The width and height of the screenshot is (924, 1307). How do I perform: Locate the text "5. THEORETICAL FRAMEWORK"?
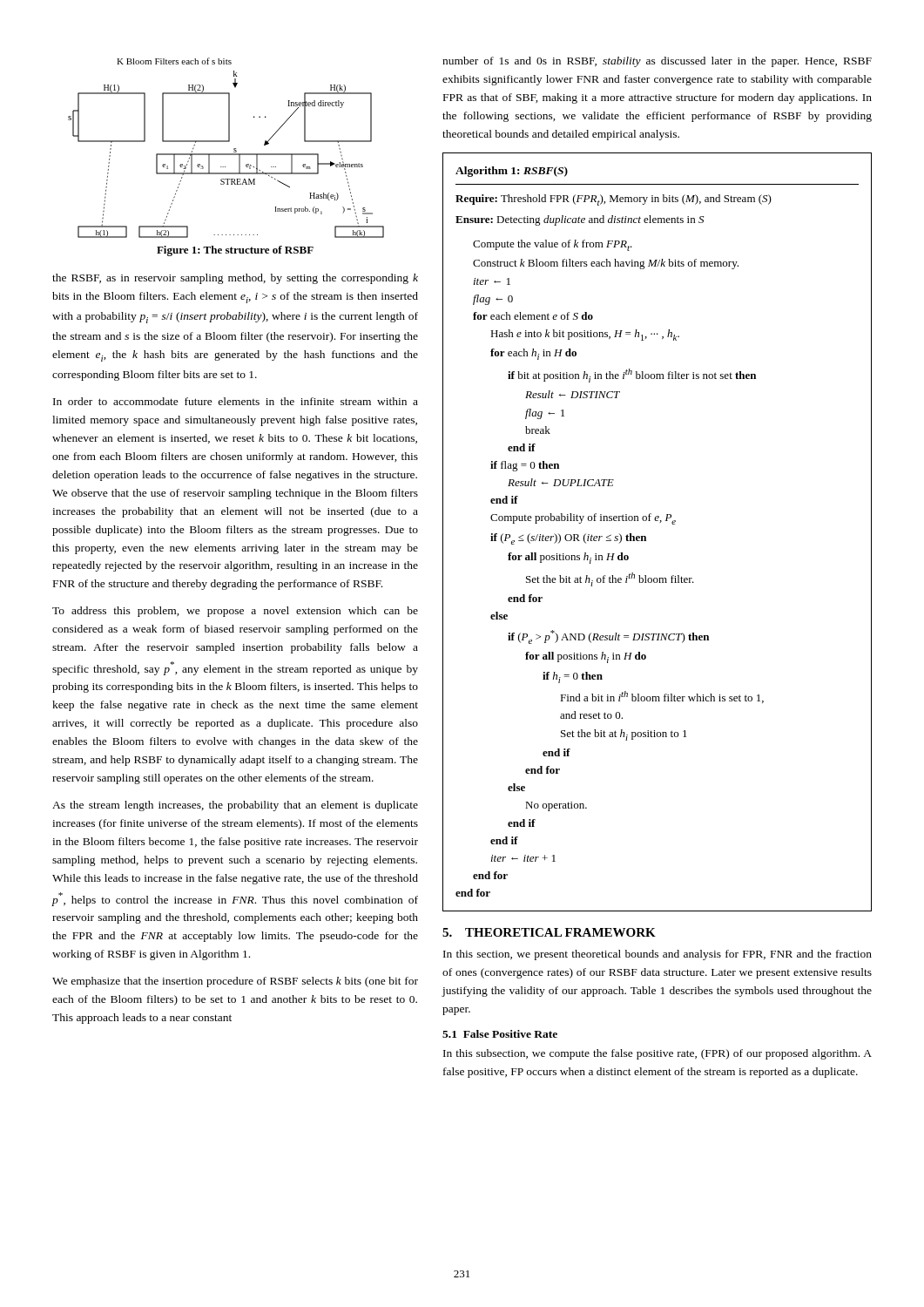(549, 933)
